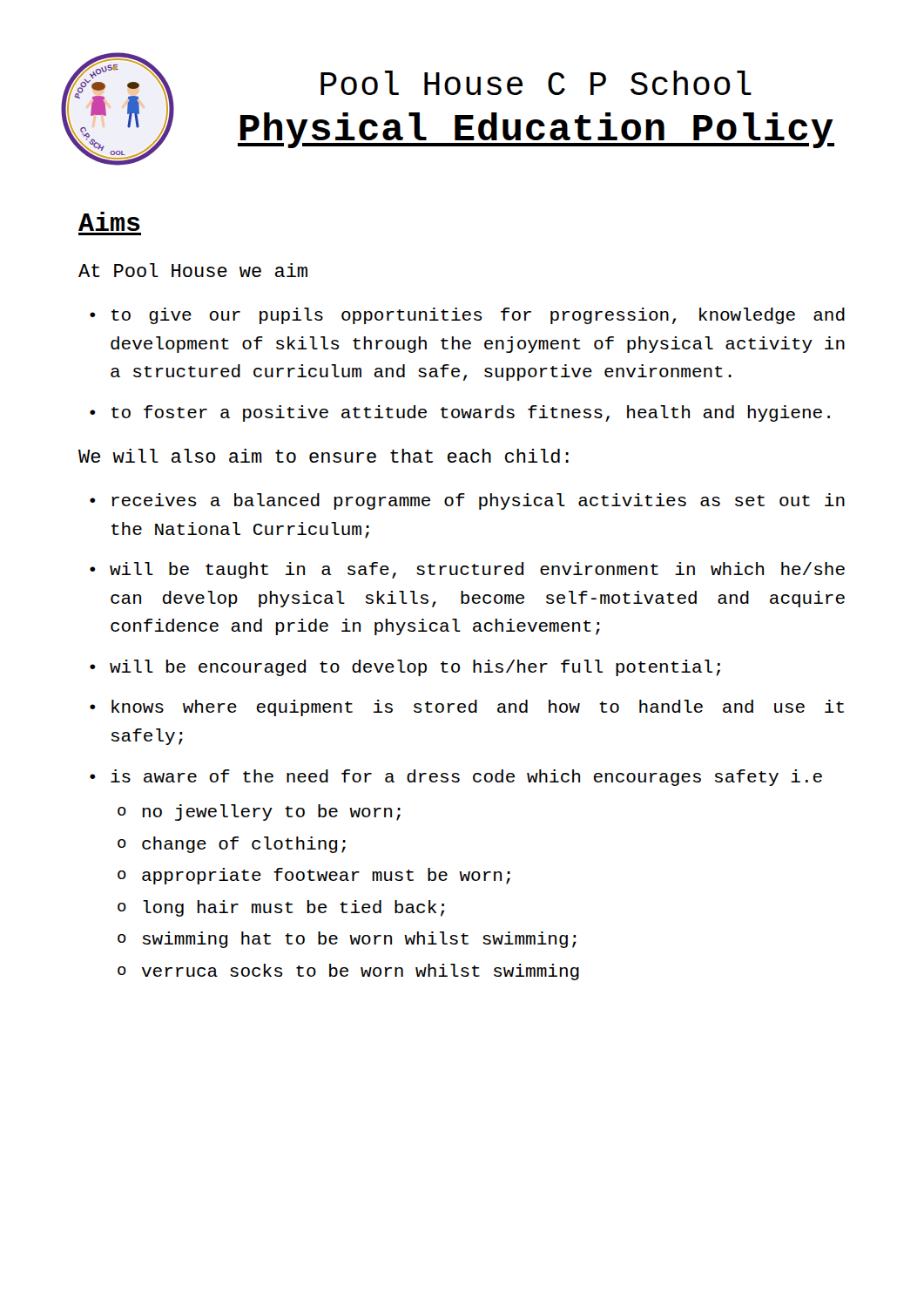Point to "verruca socks to be worn whilst swimming"

click(361, 972)
